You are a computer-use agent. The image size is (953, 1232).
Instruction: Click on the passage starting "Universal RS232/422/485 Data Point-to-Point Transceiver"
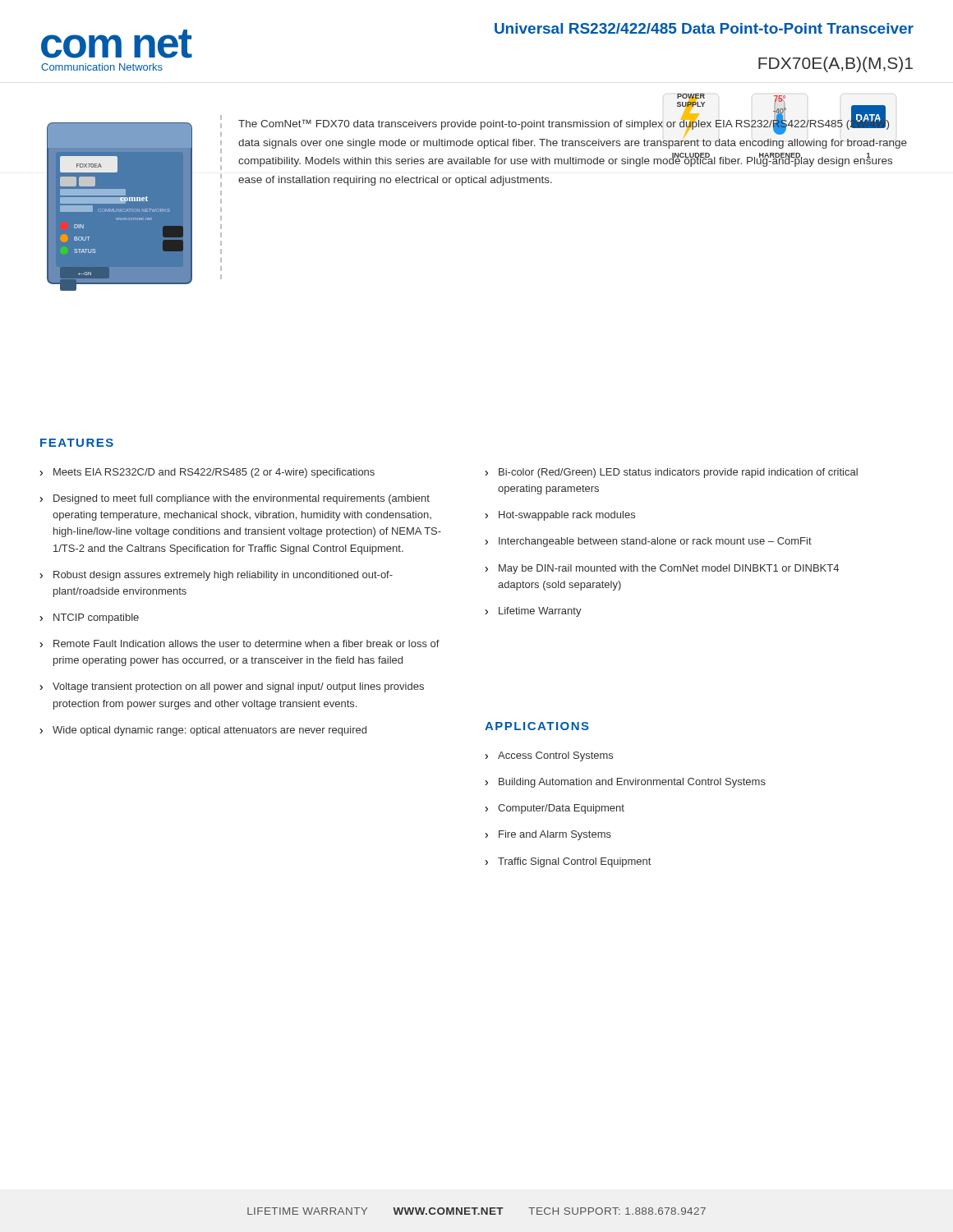tap(704, 28)
